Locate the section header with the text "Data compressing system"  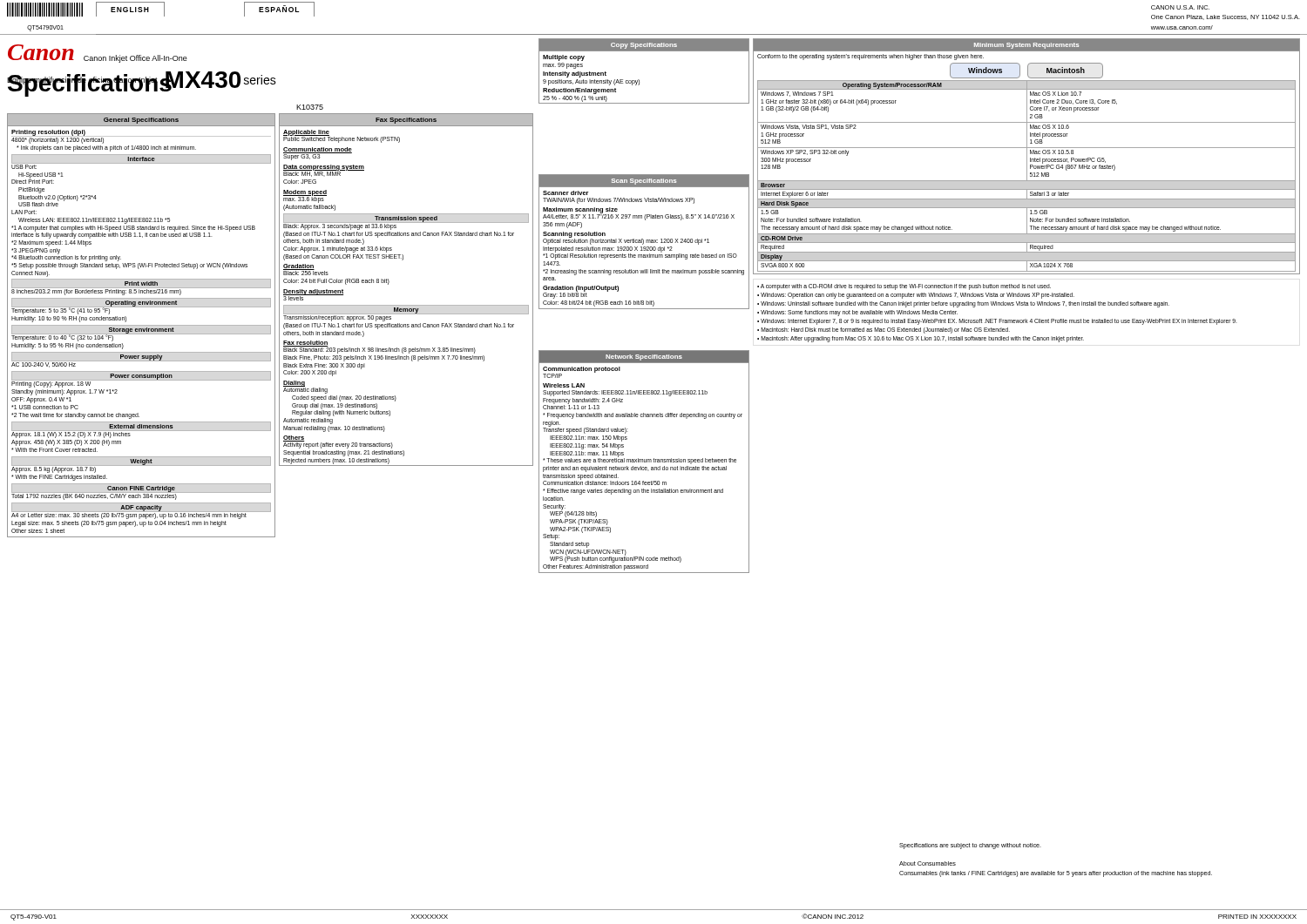(x=324, y=167)
